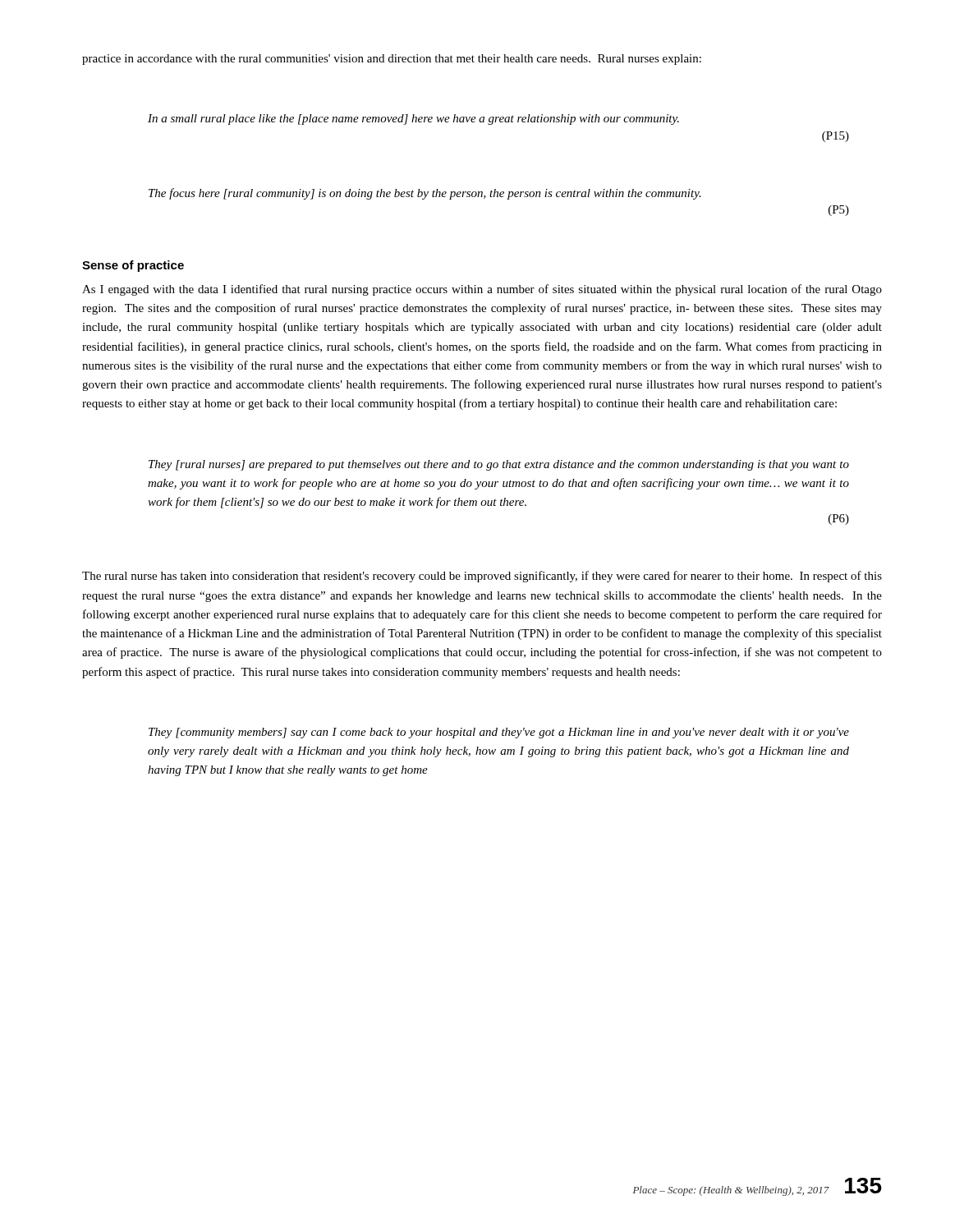Viewport: 964px width, 1232px height.
Task: Select the text block starting "practice in accordance"
Action: [x=392, y=58]
